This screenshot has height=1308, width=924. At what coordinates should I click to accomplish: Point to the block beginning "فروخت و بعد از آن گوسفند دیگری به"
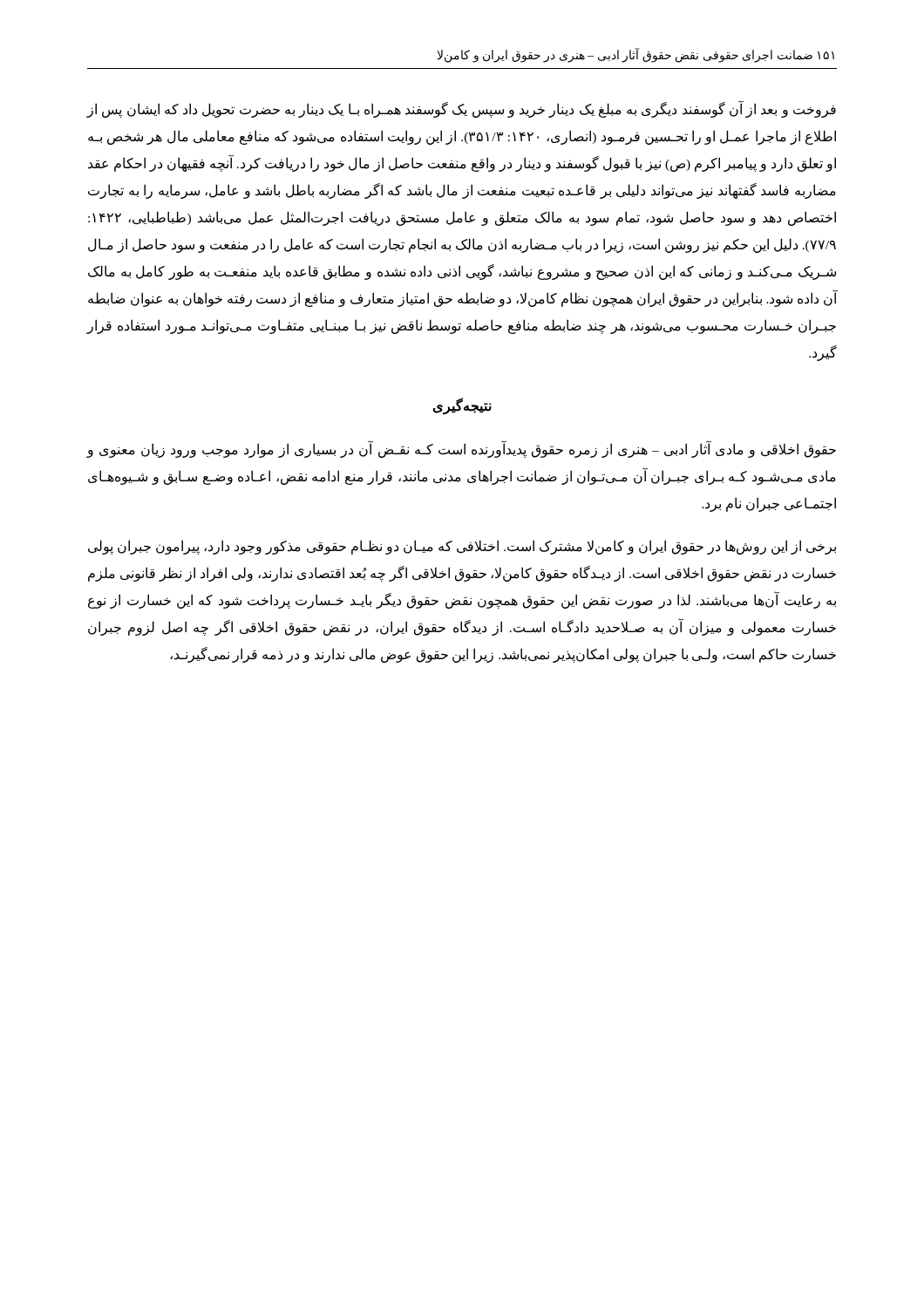point(462,231)
